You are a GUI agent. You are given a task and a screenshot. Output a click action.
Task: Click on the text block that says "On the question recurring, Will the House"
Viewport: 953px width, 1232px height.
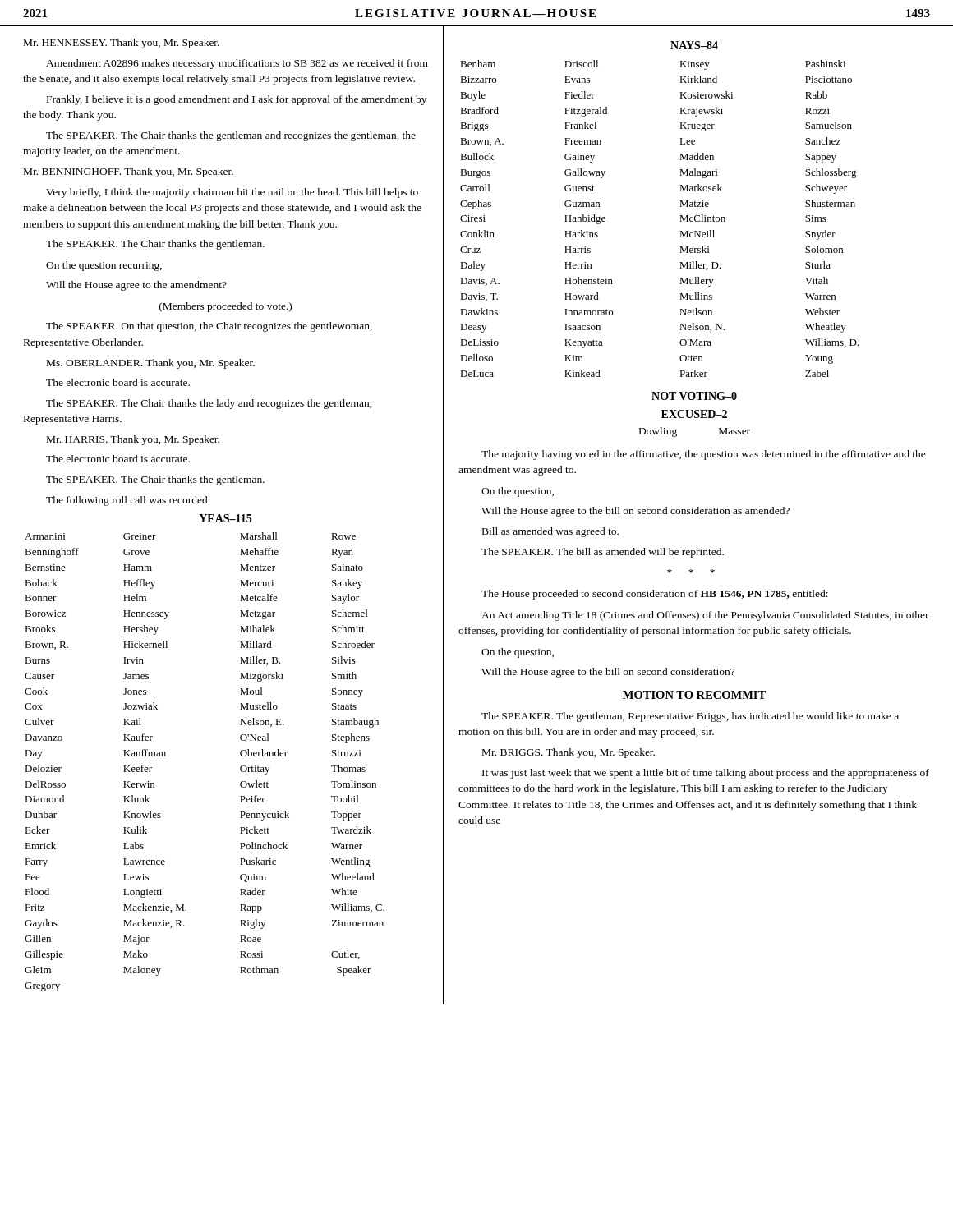coord(104,266)
